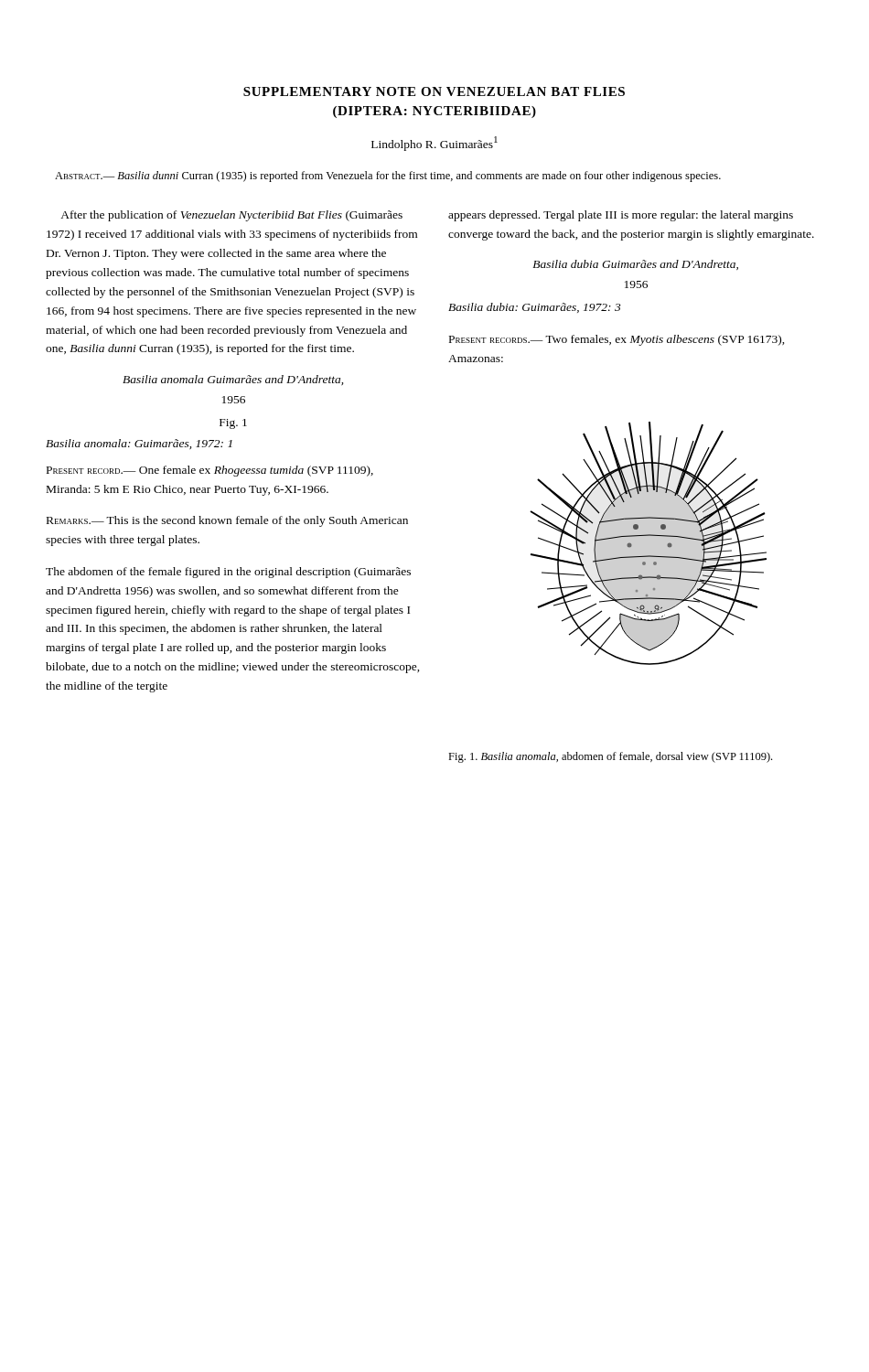This screenshot has height=1372, width=869.
Task: Find "Lindolpho R. Guimarães1" on this page
Action: 434,142
